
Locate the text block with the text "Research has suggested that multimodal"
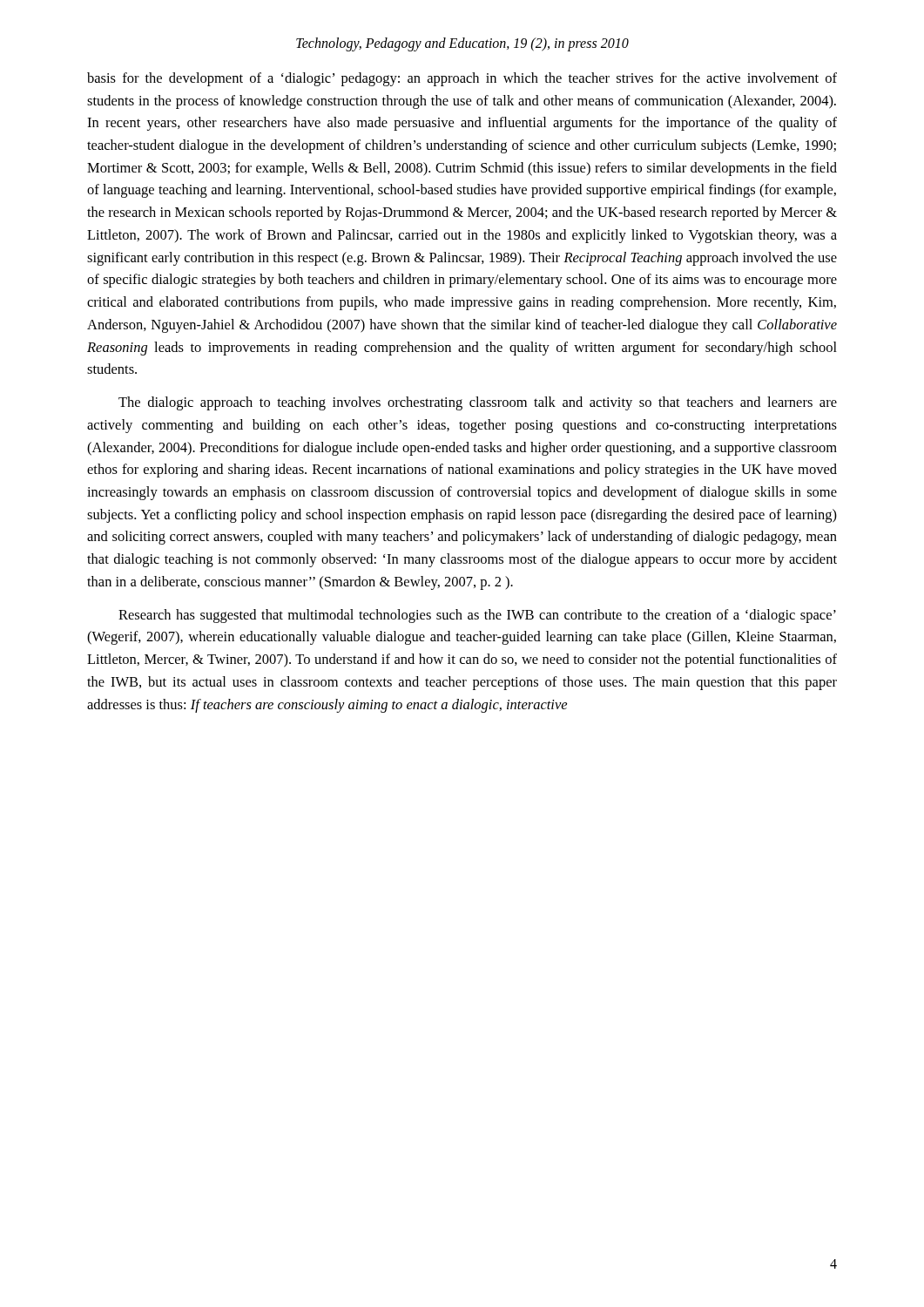(x=462, y=659)
